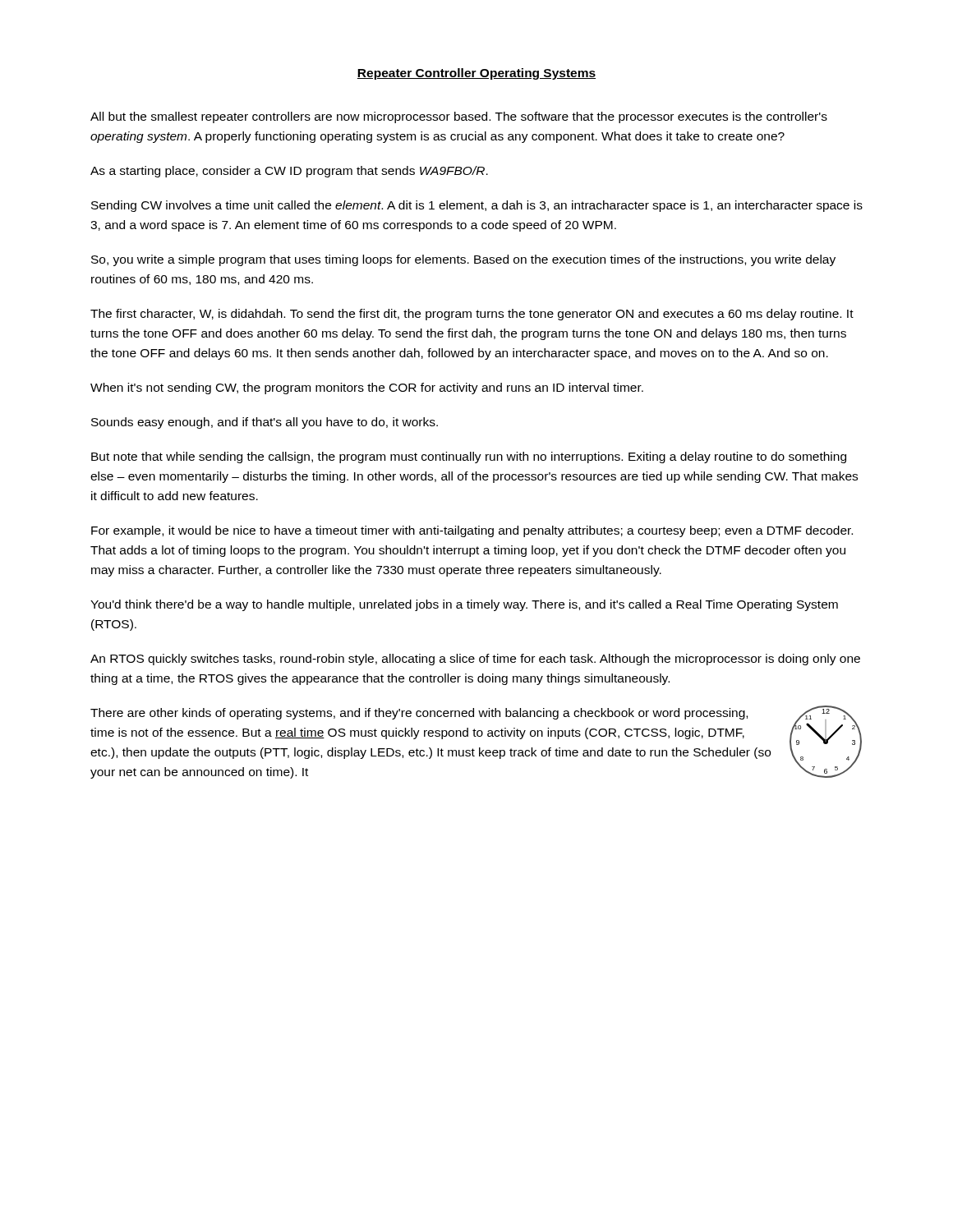
Task: Select the text block starting "Sending CW involves a time unit called"
Action: point(476,215)
